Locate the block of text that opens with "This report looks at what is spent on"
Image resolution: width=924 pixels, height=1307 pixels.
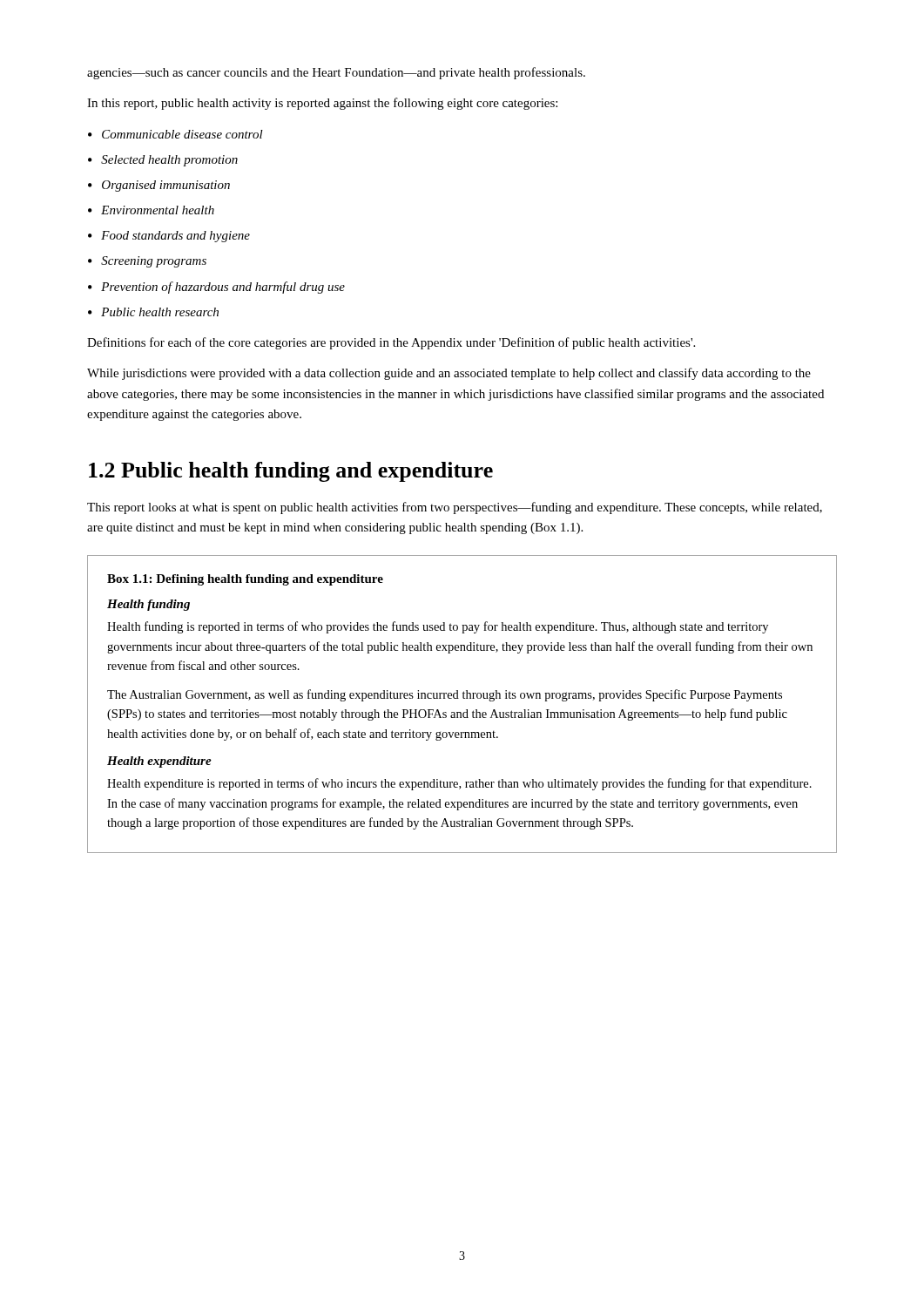(x=455, y=517)
